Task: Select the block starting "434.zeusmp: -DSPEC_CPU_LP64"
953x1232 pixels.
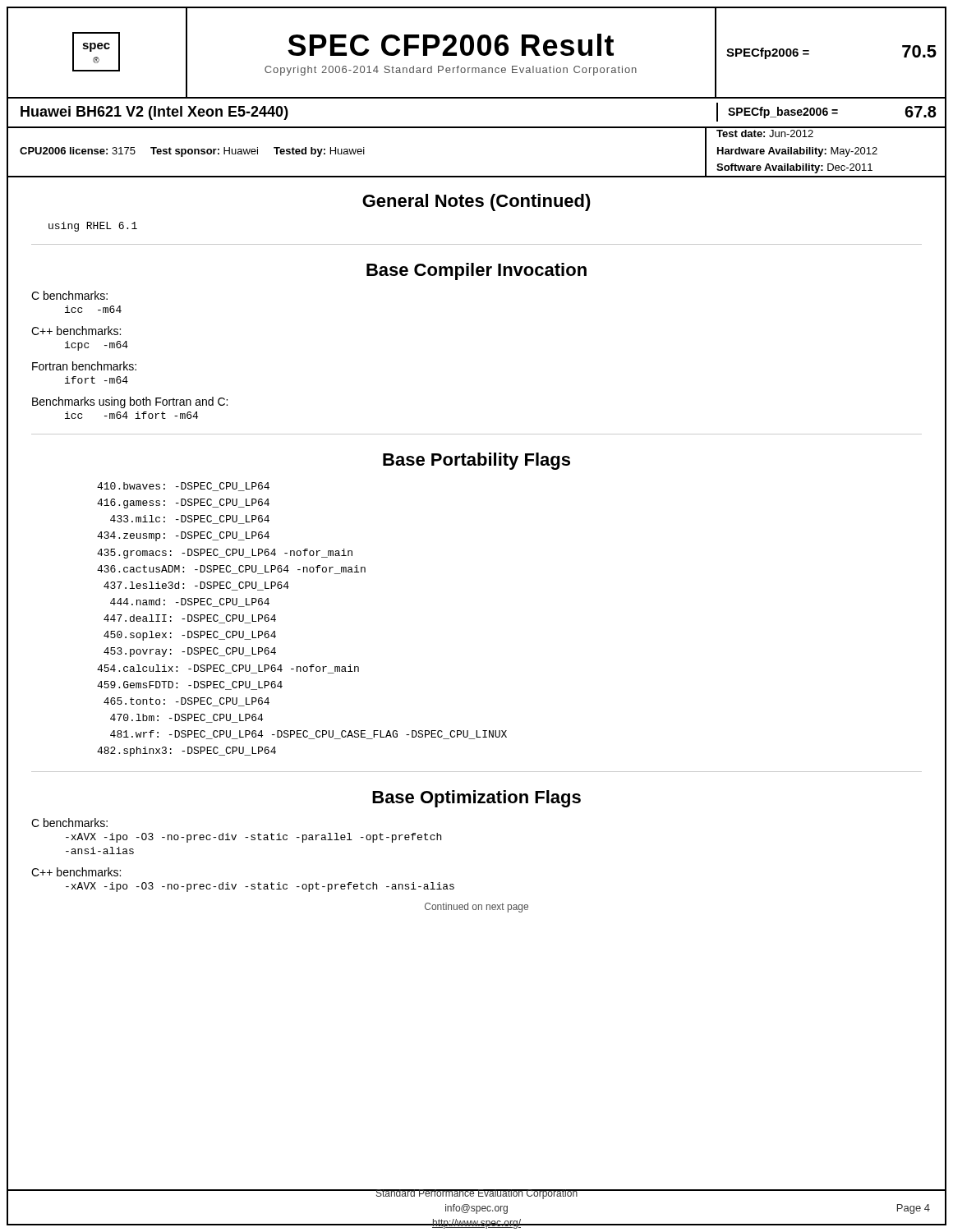Action: tap(183, 536)
